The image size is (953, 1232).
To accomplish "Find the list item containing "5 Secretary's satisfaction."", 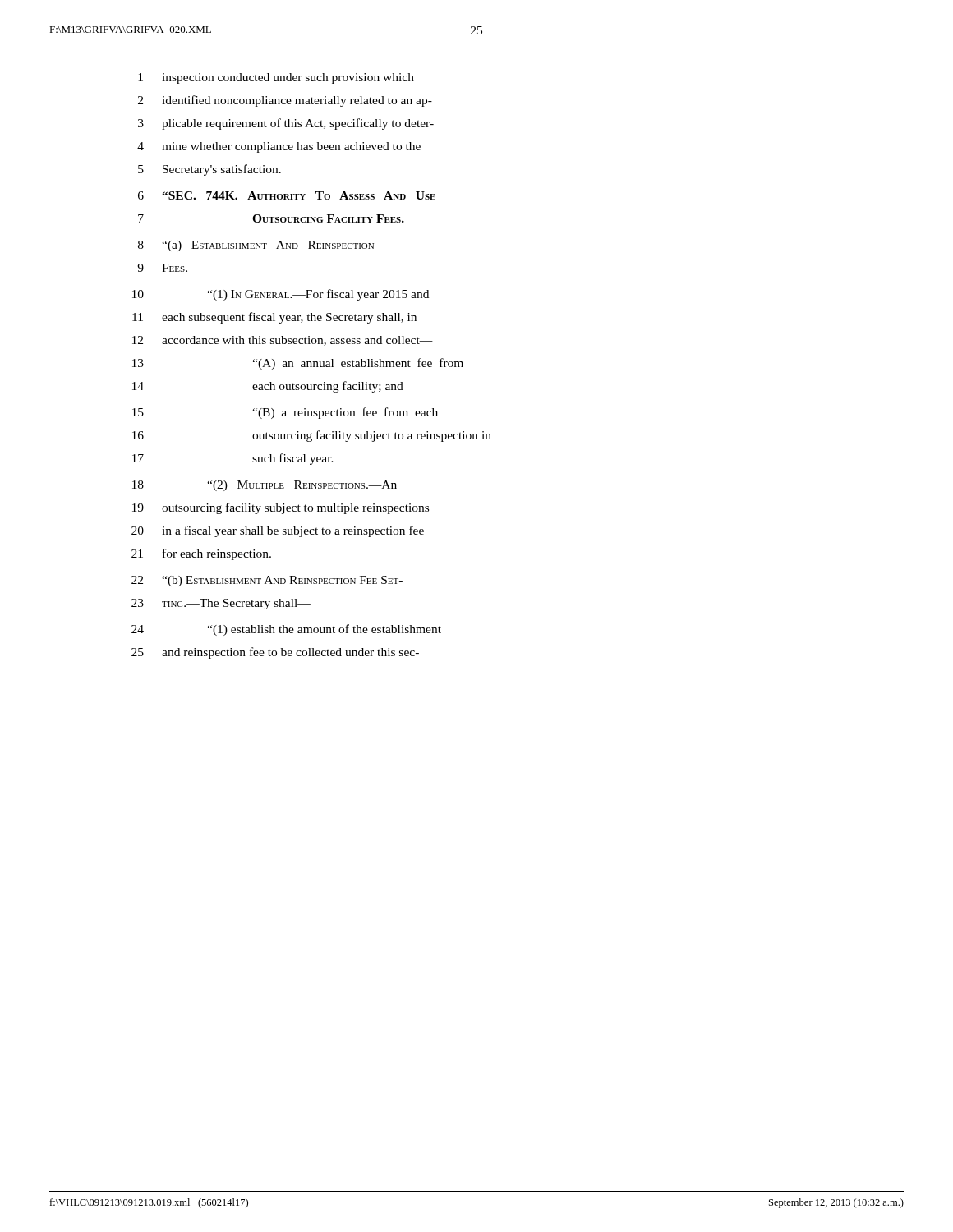I will point(209,170).
